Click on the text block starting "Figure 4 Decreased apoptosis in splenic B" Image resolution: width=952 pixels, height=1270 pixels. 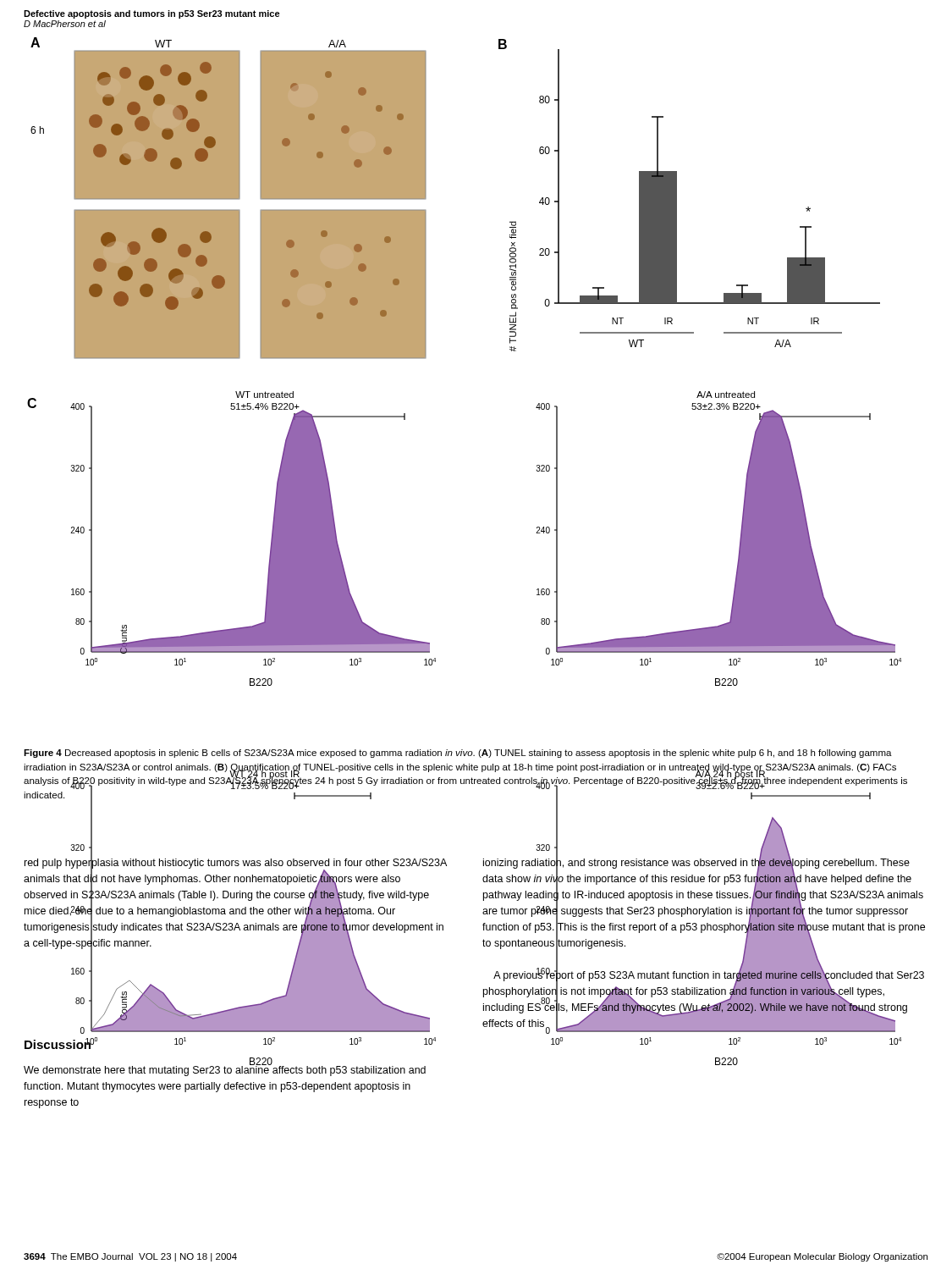(x=466, y=774)
